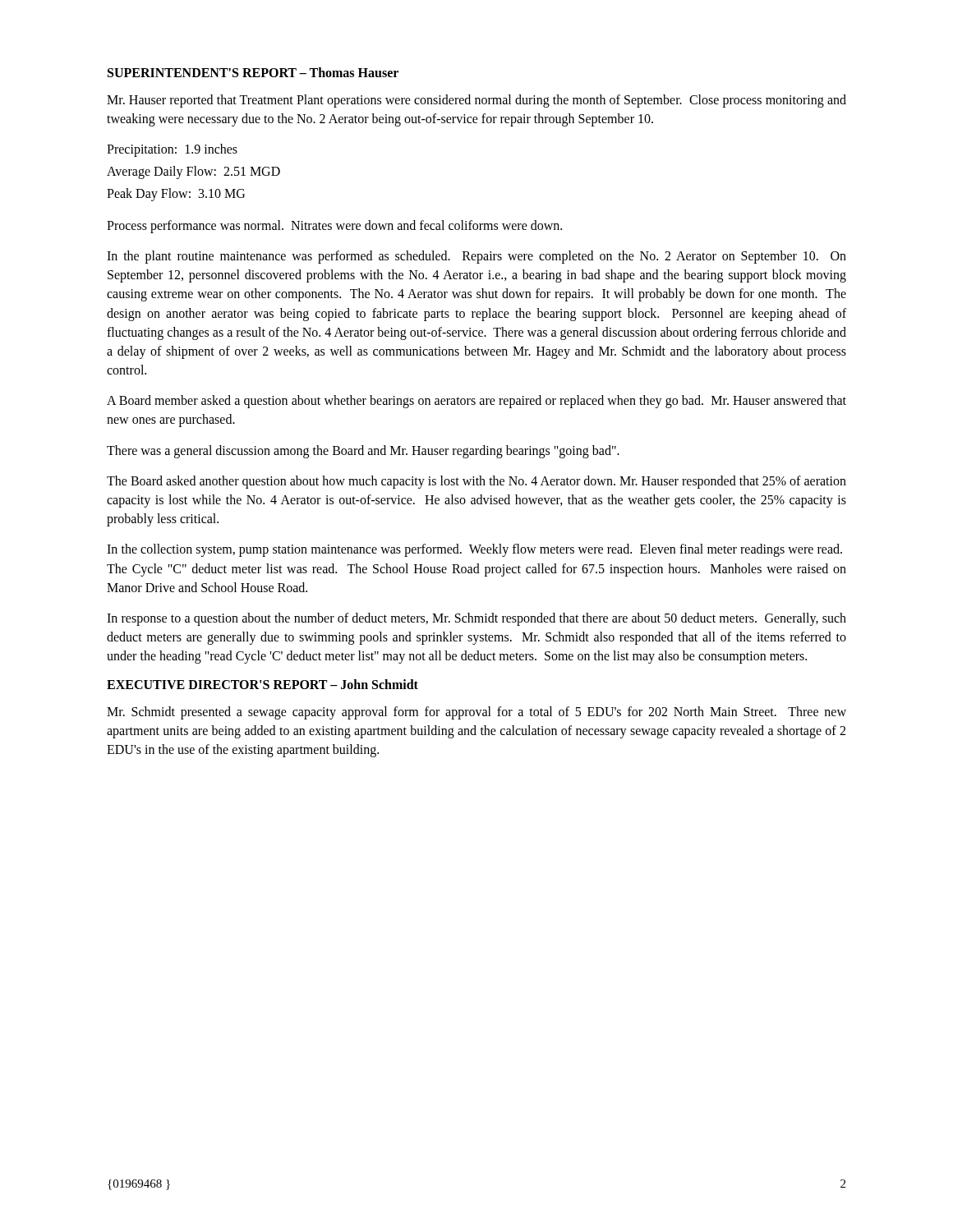Point to the text block starting "Precipitation: 1.9 inches"

click(x=172, y=149)
